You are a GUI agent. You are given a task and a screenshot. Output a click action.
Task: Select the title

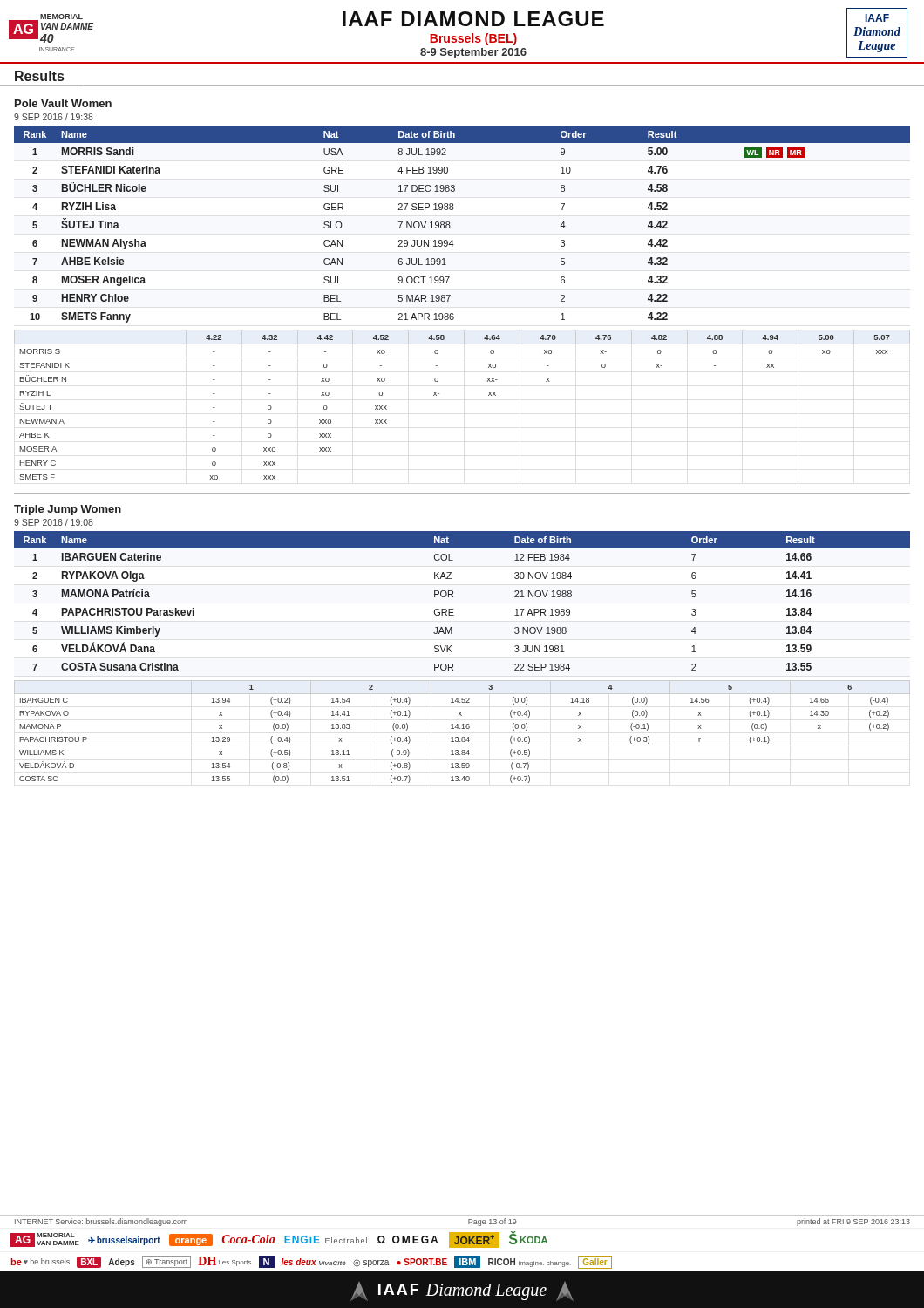tap(39, 76)
